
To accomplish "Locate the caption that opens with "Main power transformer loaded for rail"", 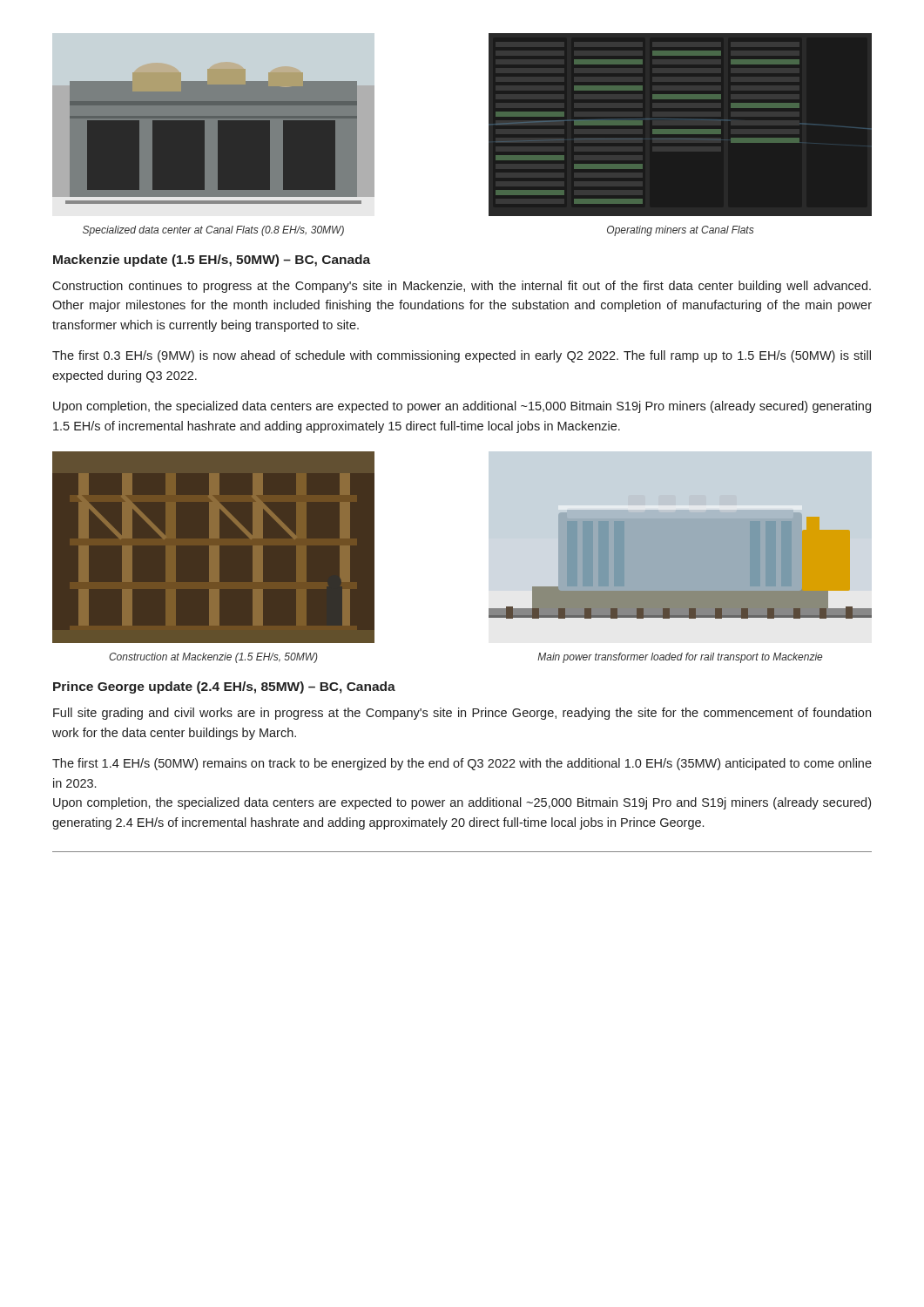I will [x=680, y=657].
